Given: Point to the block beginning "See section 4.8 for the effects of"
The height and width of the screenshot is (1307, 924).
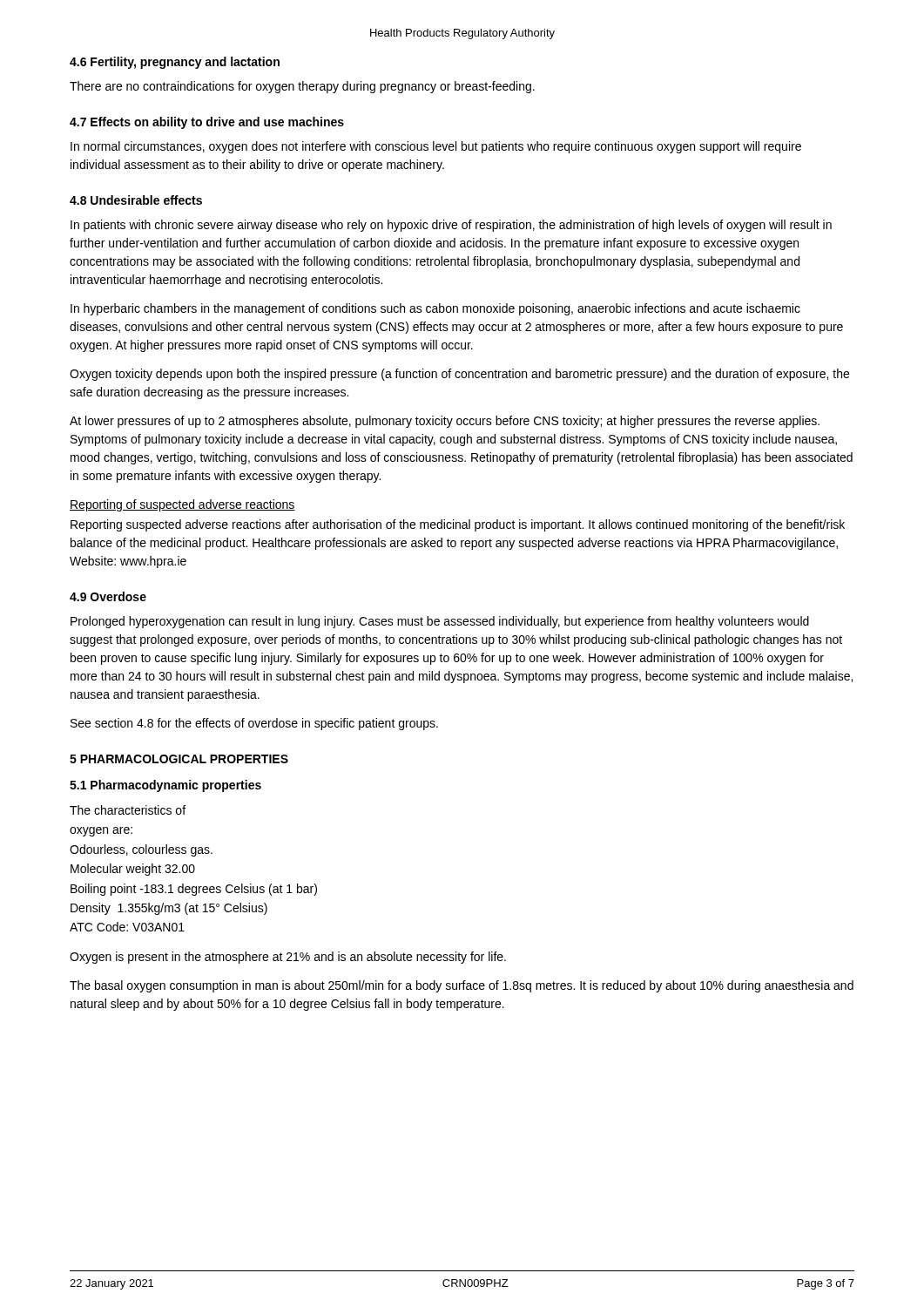Looking at the screenshot, I should [254, 723].
